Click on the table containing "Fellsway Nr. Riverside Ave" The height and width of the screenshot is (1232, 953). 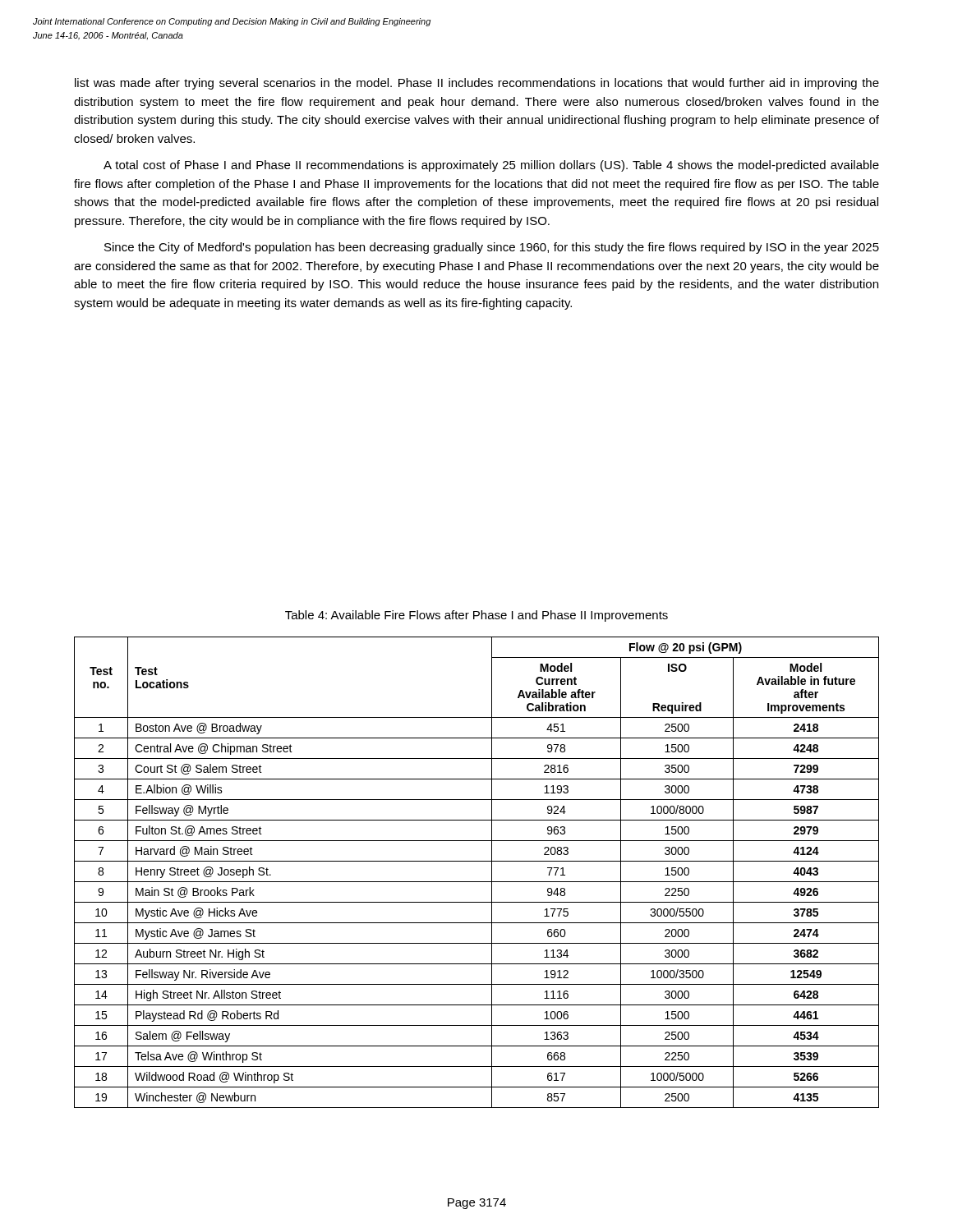(x=476, y=872)
